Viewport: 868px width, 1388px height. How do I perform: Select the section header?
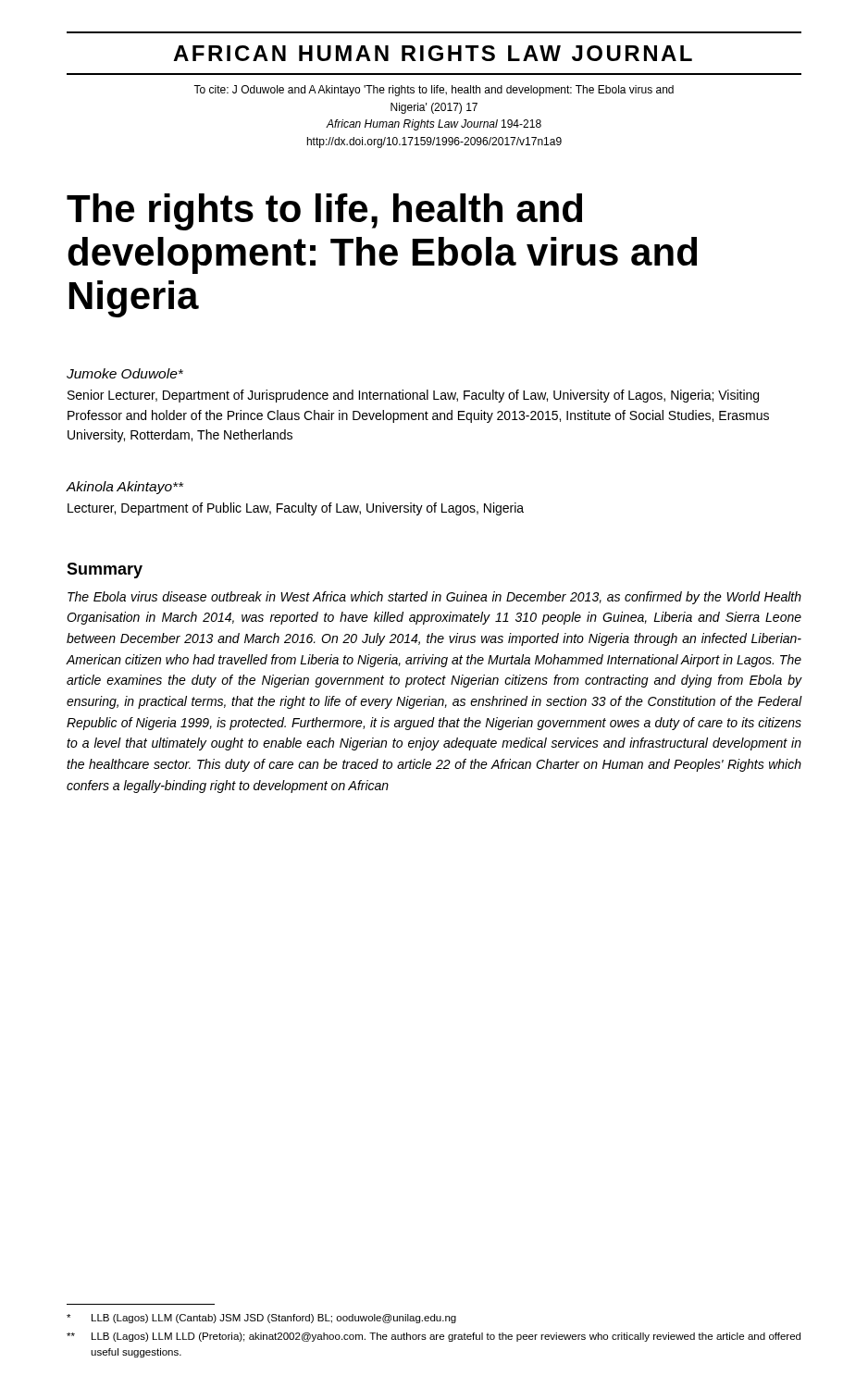click(x=105, y=569)
